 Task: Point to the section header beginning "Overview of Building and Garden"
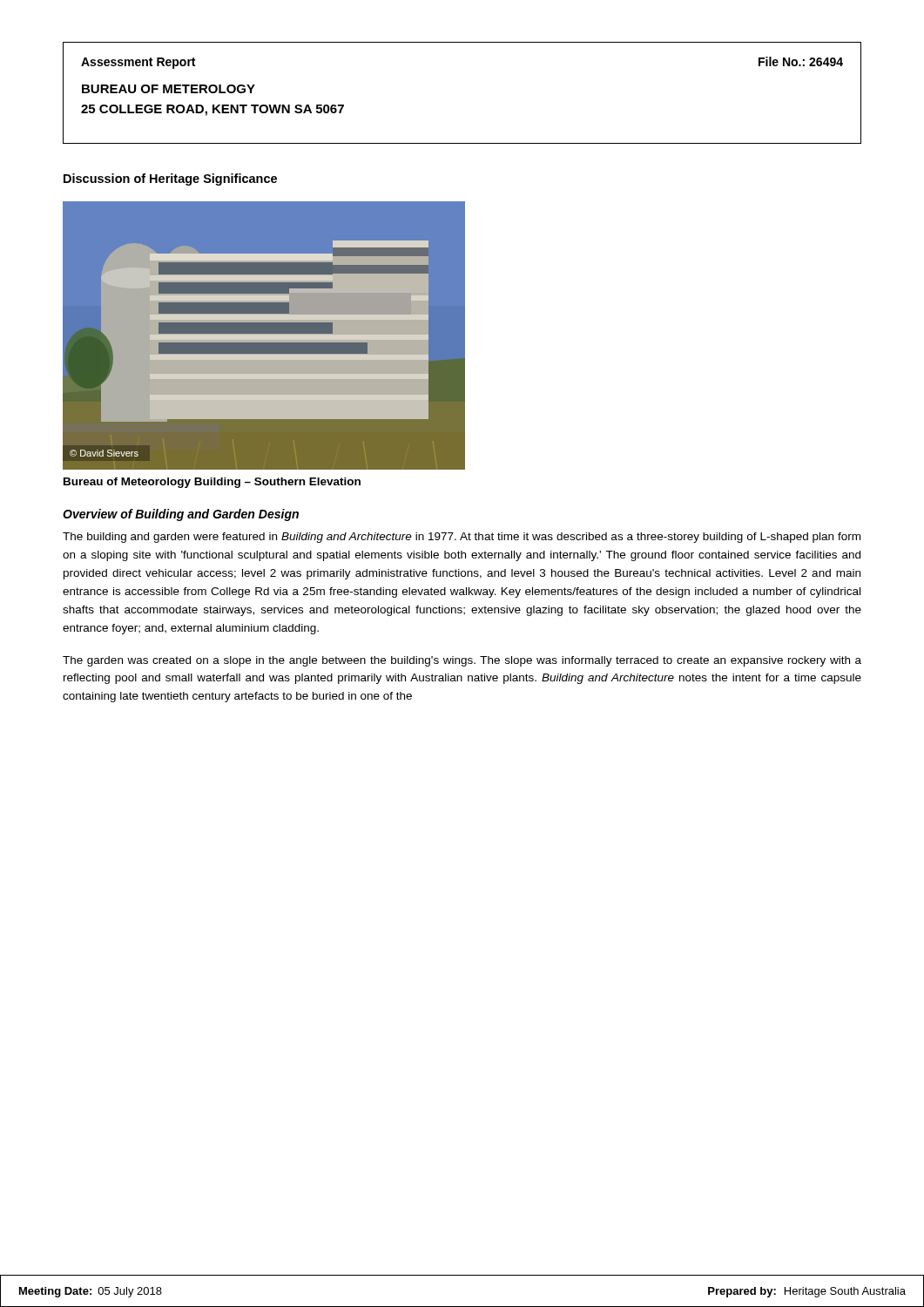(x=181, y=514)
